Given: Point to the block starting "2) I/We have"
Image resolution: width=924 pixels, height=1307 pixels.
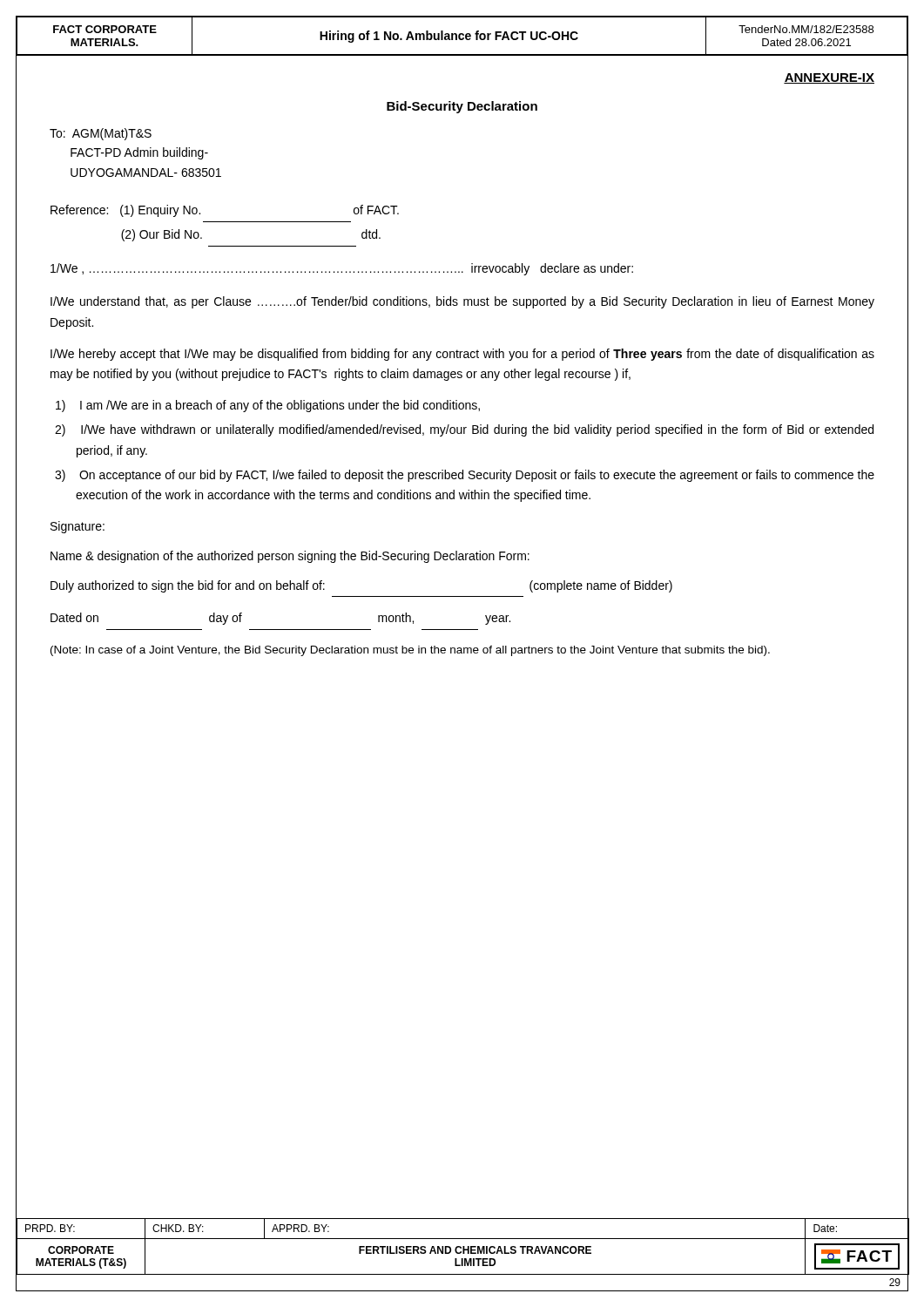Looking at the screenshot, I should point(465,439).
